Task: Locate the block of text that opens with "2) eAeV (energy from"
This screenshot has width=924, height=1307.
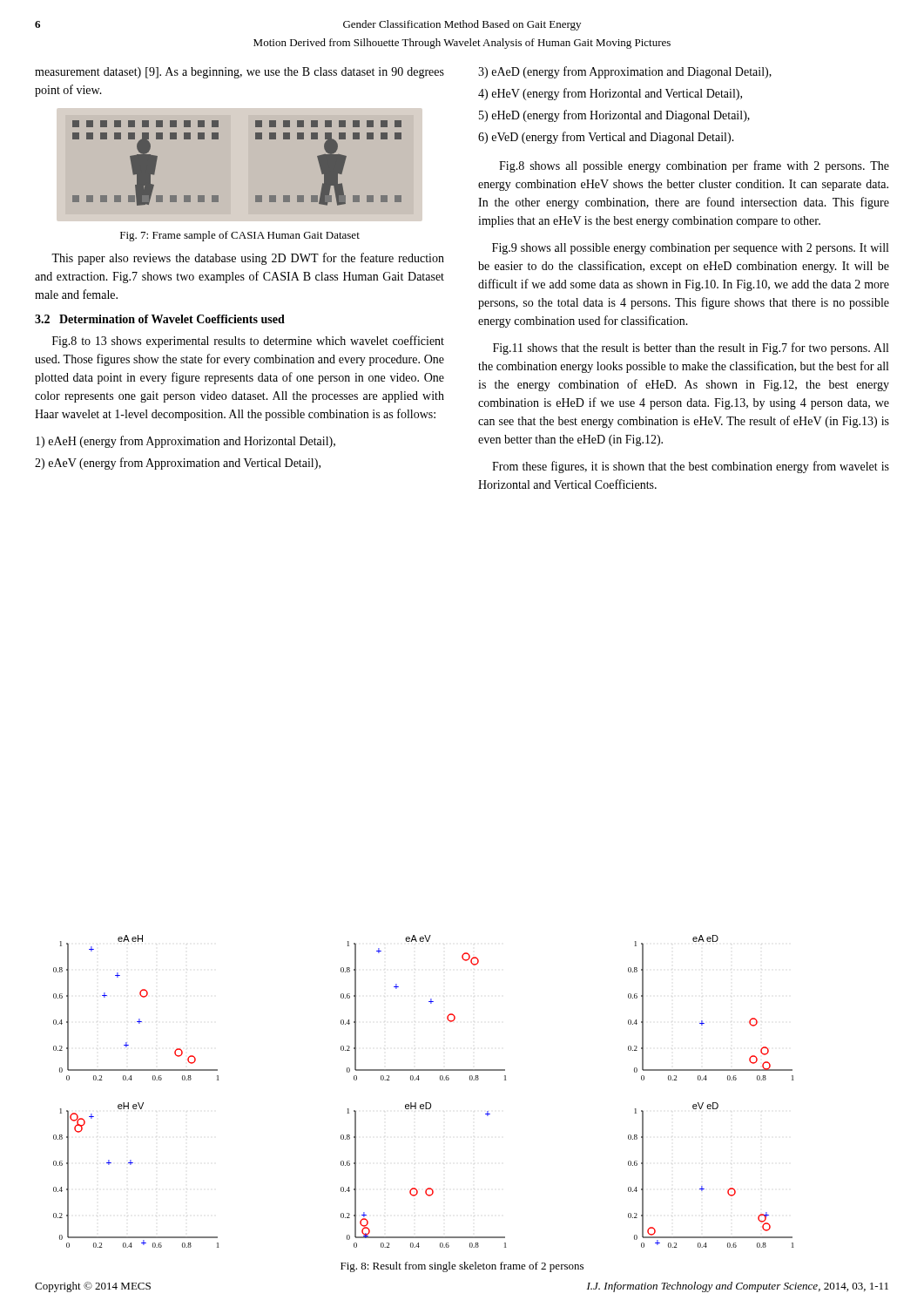Action: click(x=178, y=463)
